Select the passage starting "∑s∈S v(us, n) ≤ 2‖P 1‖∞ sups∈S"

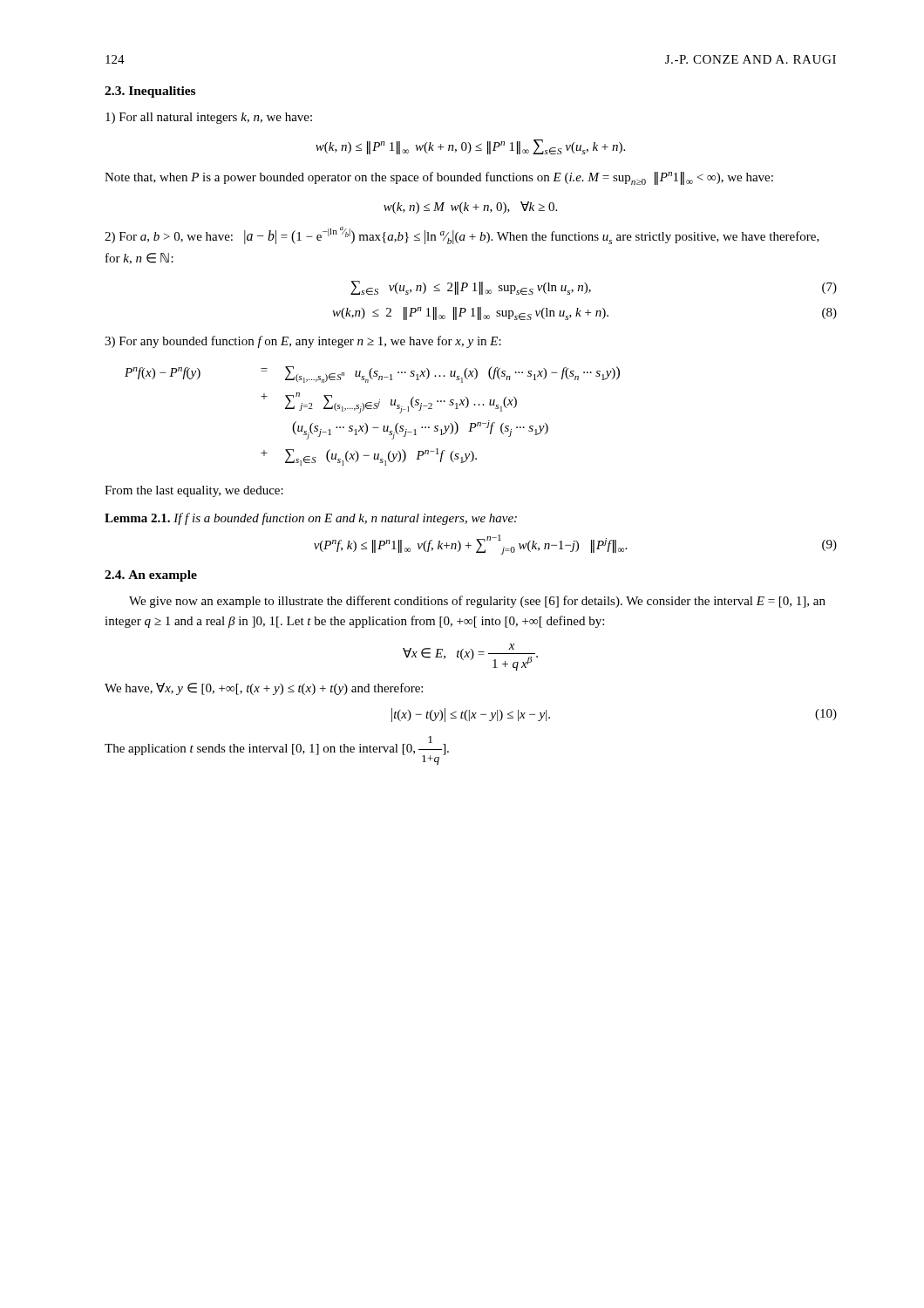[x=471, y=300]
